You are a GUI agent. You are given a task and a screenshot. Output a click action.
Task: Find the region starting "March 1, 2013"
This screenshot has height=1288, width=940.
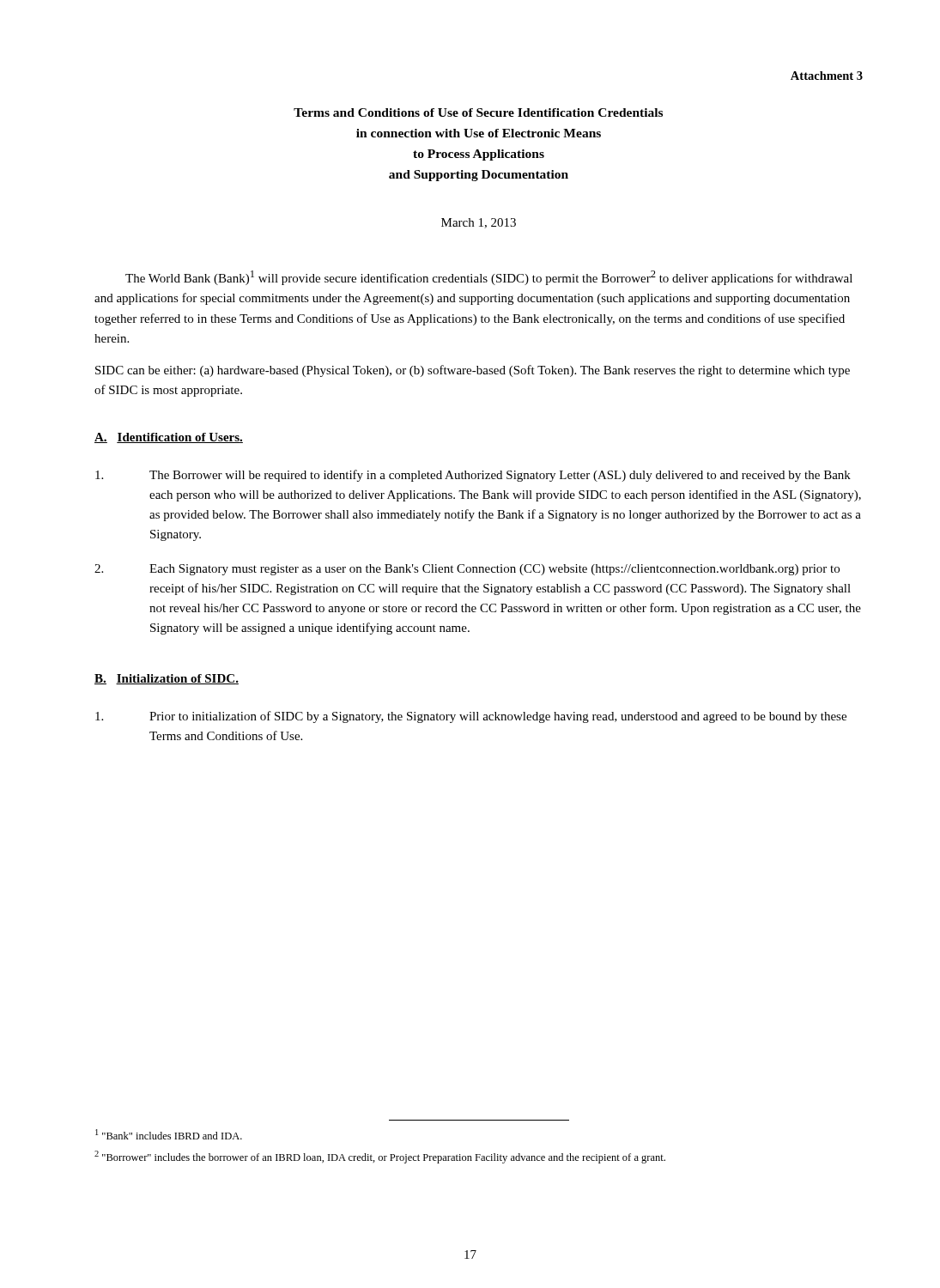[x=479, y=222]
